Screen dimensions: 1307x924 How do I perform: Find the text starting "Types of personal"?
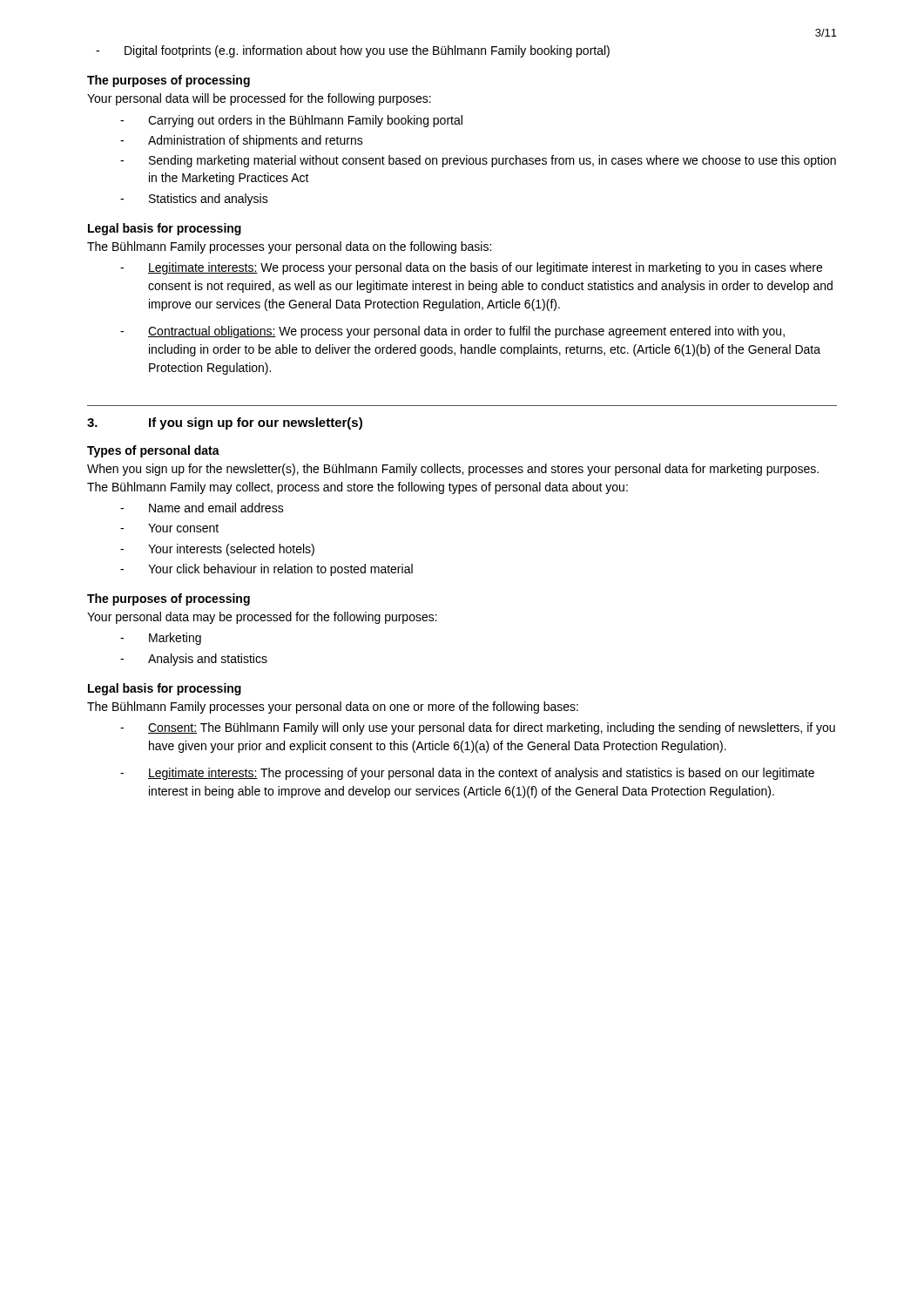[153, 451]
